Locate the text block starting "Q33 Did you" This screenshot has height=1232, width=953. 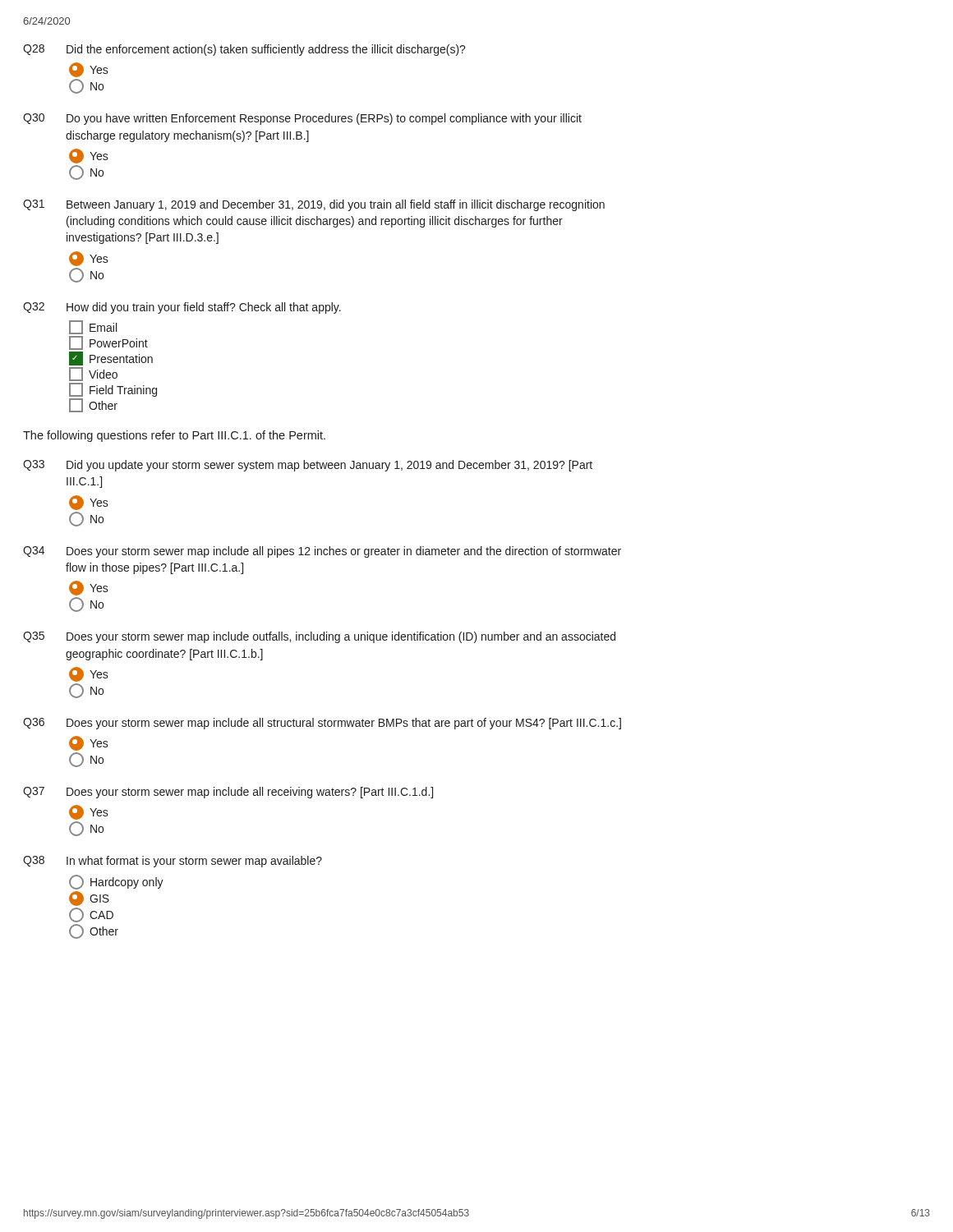308,466
